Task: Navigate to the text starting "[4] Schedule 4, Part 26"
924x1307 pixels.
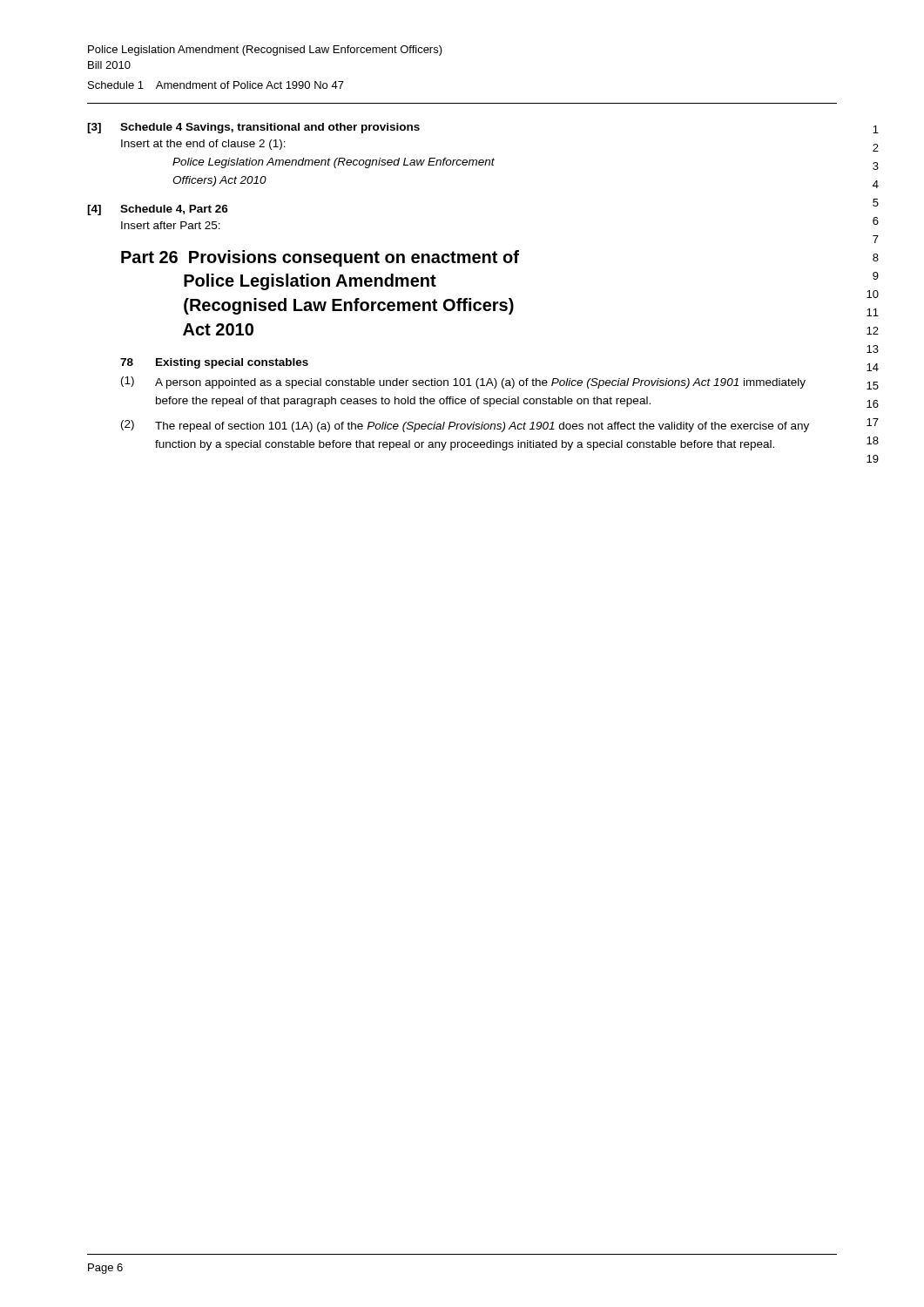Action: coord(158,209)
